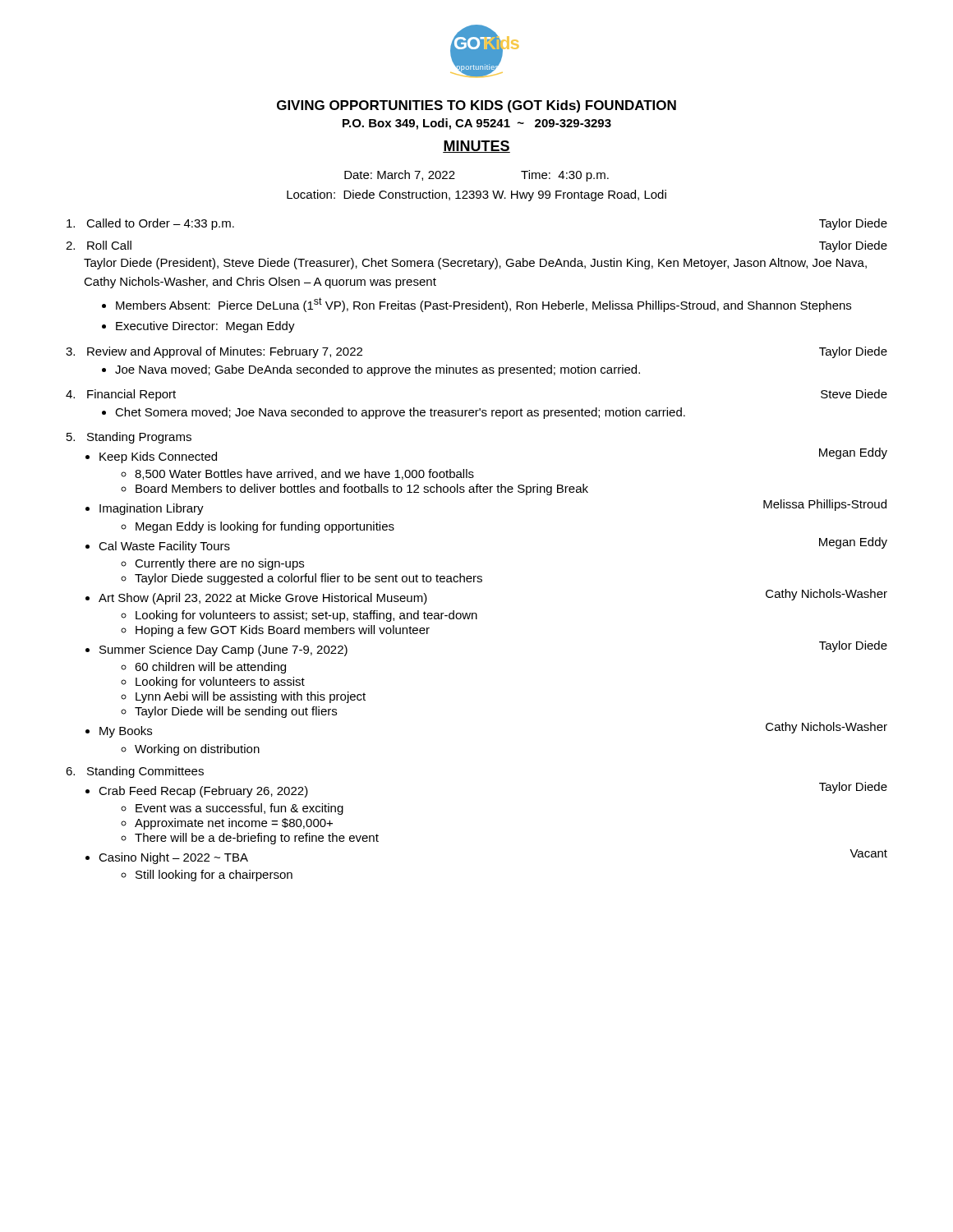The image size is (953, 1232).
Task: Navigate to the element starting "GIVING OPPORTUNITIES TO KIDS (GOT Kids) FOUNDATION"
Action: pyautogui.click(x=476, y=106)
